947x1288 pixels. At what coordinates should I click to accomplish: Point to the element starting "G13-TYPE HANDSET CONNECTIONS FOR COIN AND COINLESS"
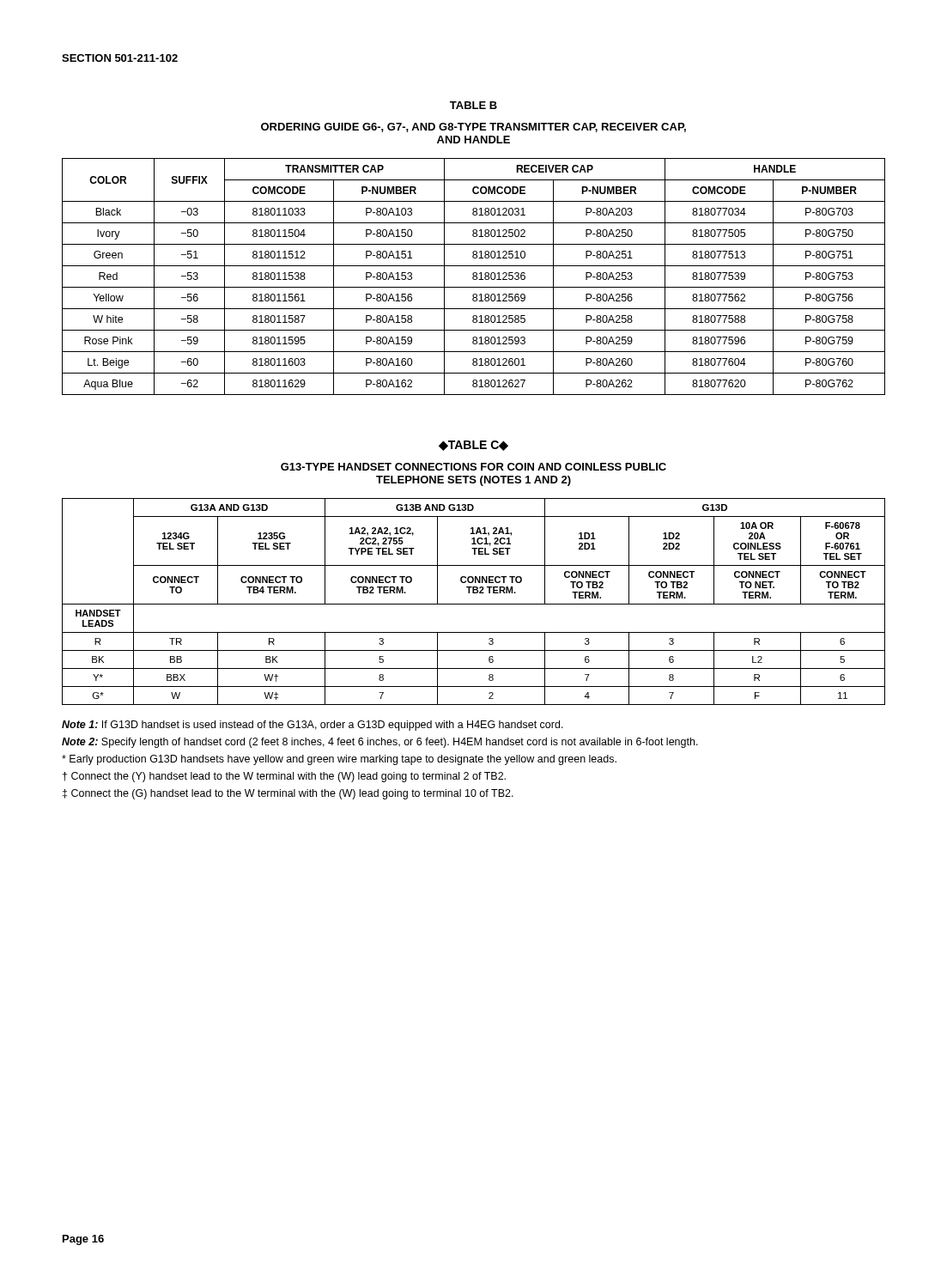[x=474, y=473]
